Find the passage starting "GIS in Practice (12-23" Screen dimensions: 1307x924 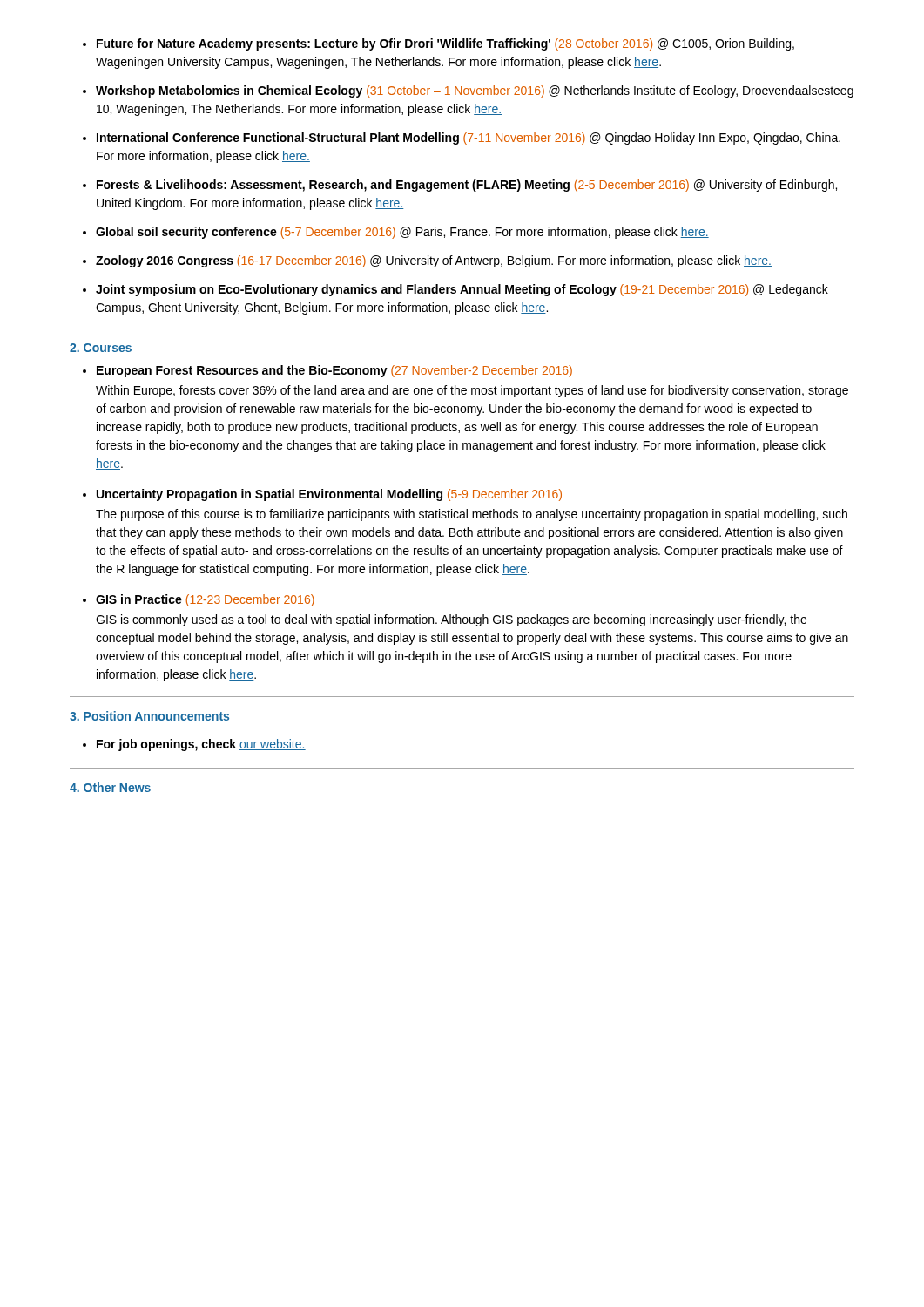475,638
